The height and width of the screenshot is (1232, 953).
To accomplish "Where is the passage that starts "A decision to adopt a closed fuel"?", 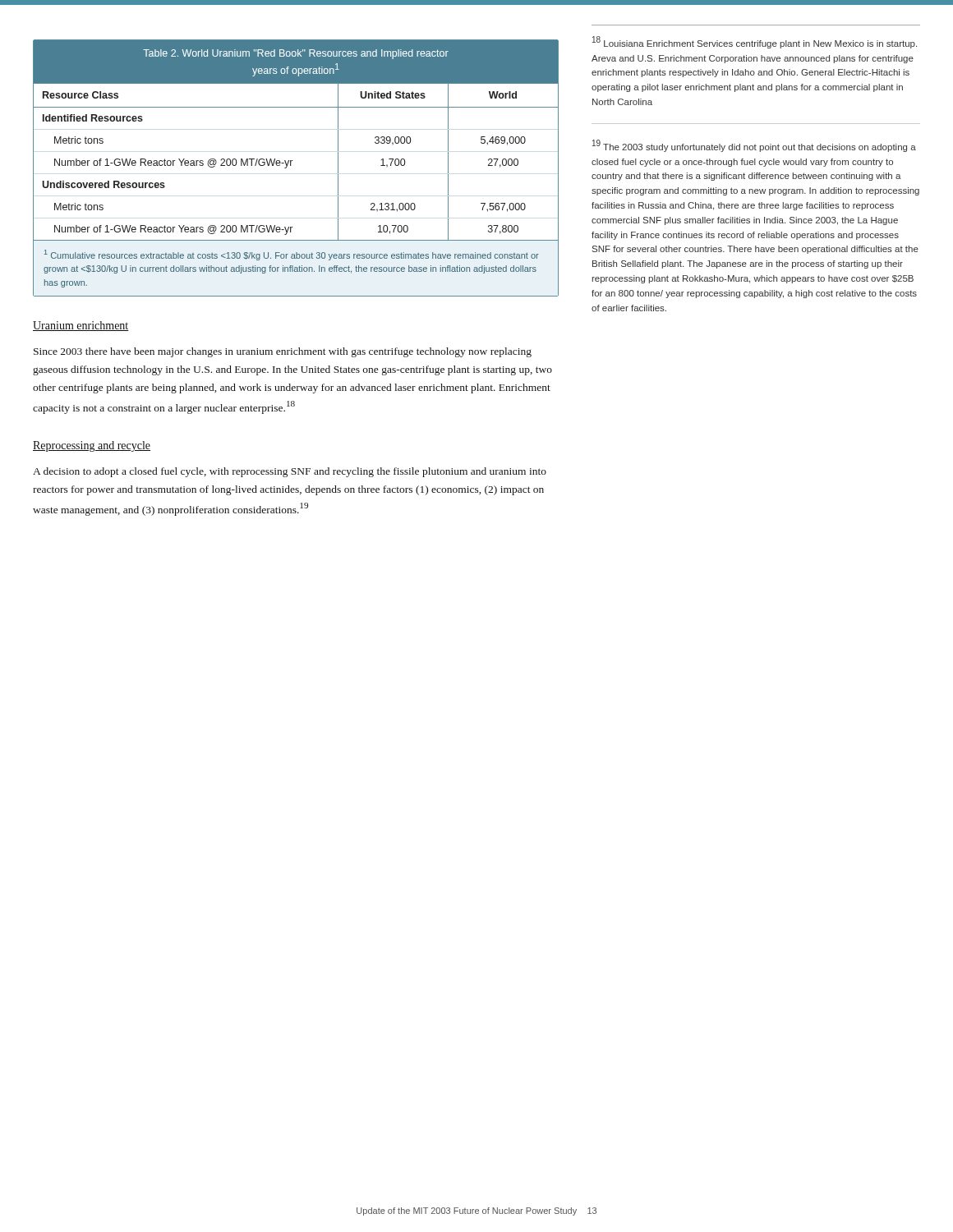I will pyautogui.click(x=290, y=490).
